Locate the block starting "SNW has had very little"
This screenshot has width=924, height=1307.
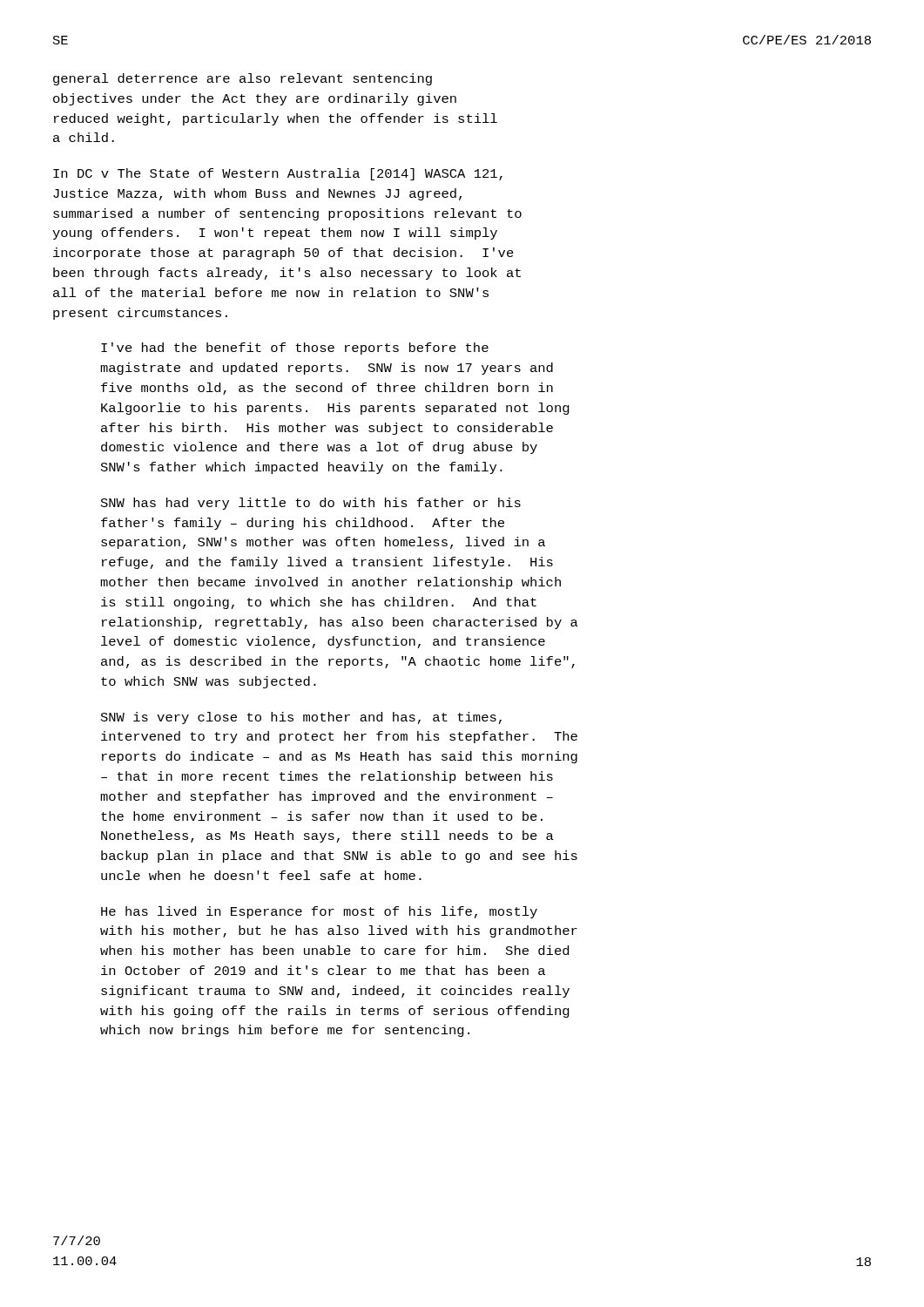click(339, 593)
